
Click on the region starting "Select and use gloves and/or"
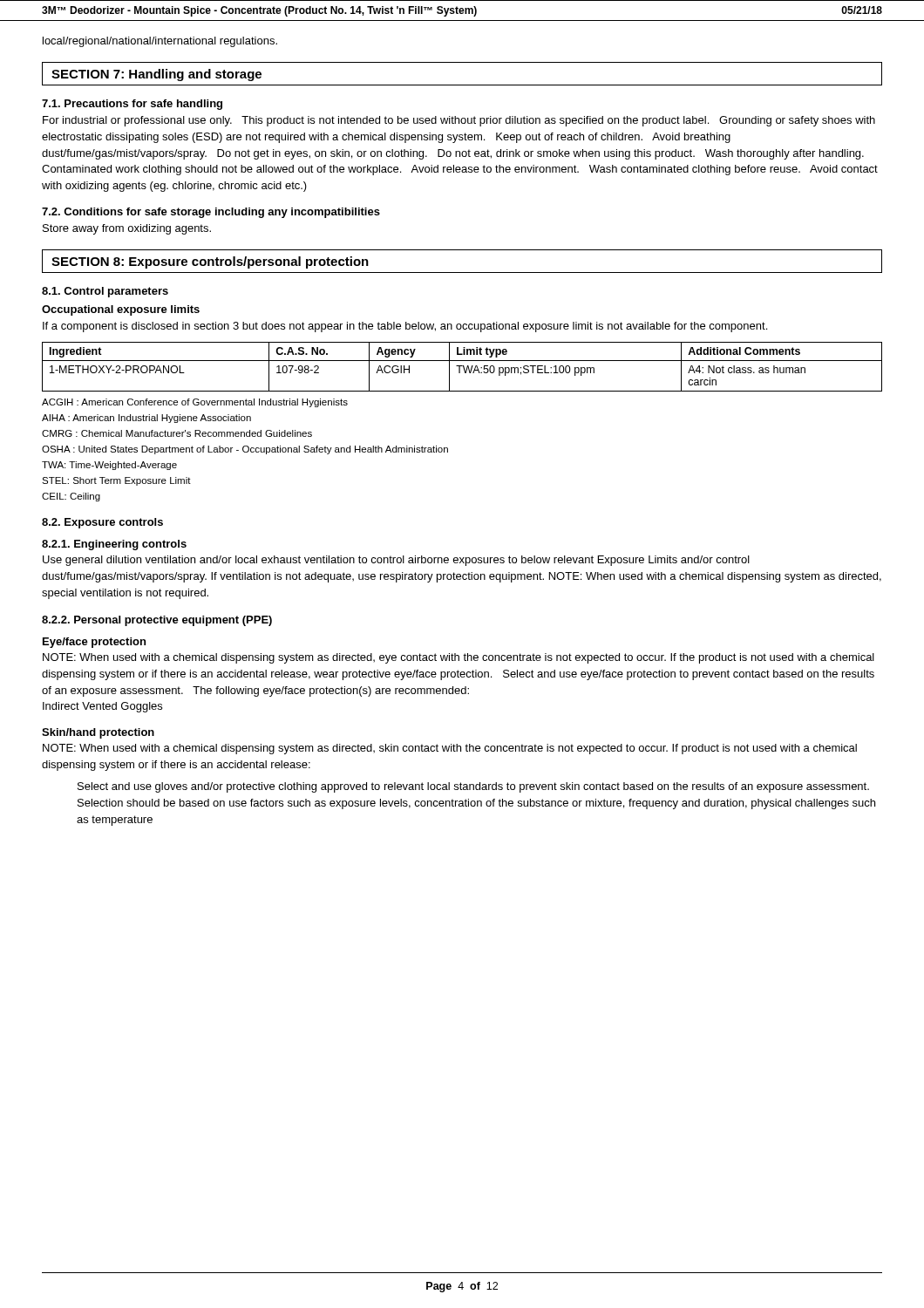(x=479, y=803)
